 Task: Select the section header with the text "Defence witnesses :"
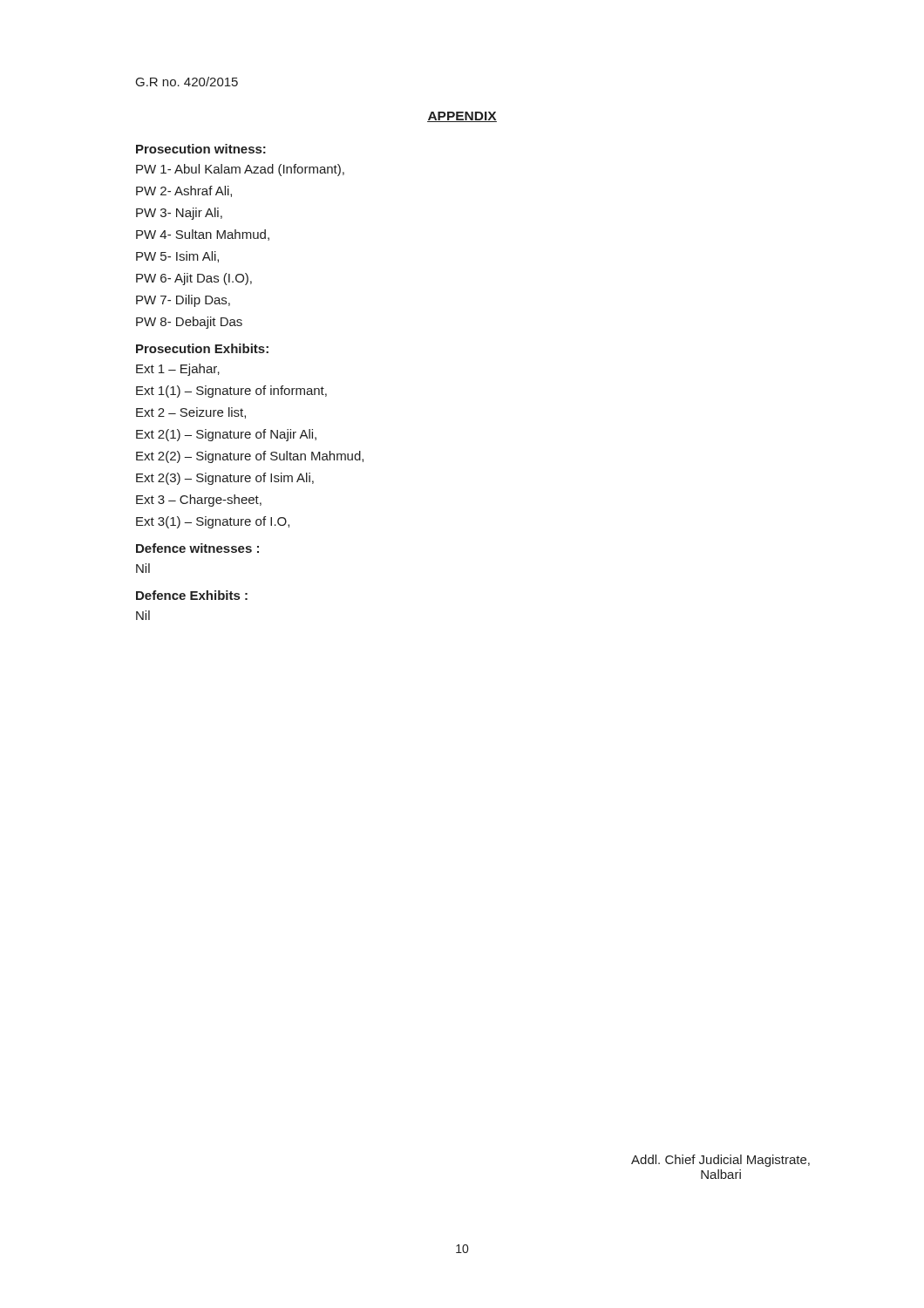[198, 548]
